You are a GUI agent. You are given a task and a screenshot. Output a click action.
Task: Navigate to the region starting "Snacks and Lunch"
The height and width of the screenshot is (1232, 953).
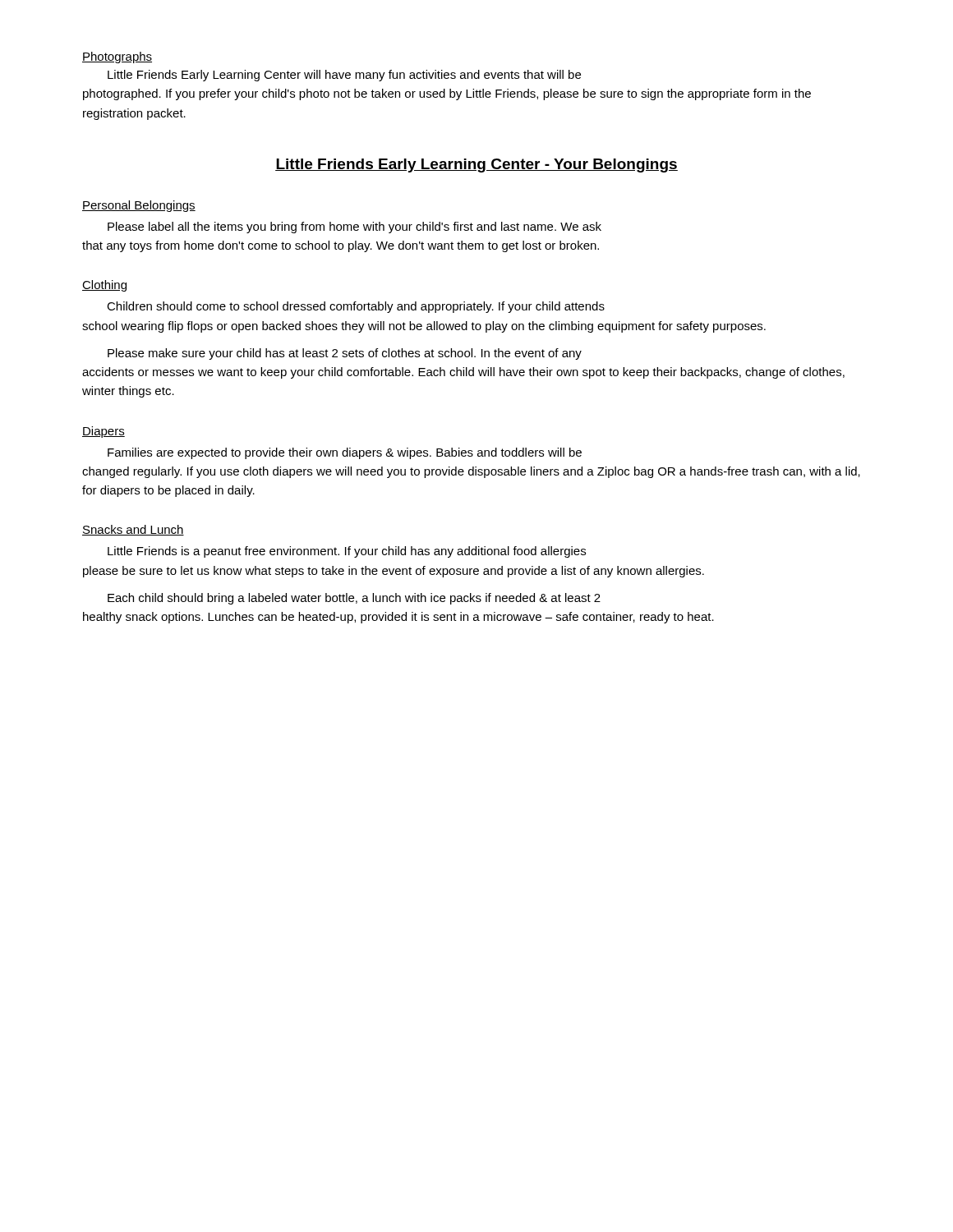click(133, 530)
